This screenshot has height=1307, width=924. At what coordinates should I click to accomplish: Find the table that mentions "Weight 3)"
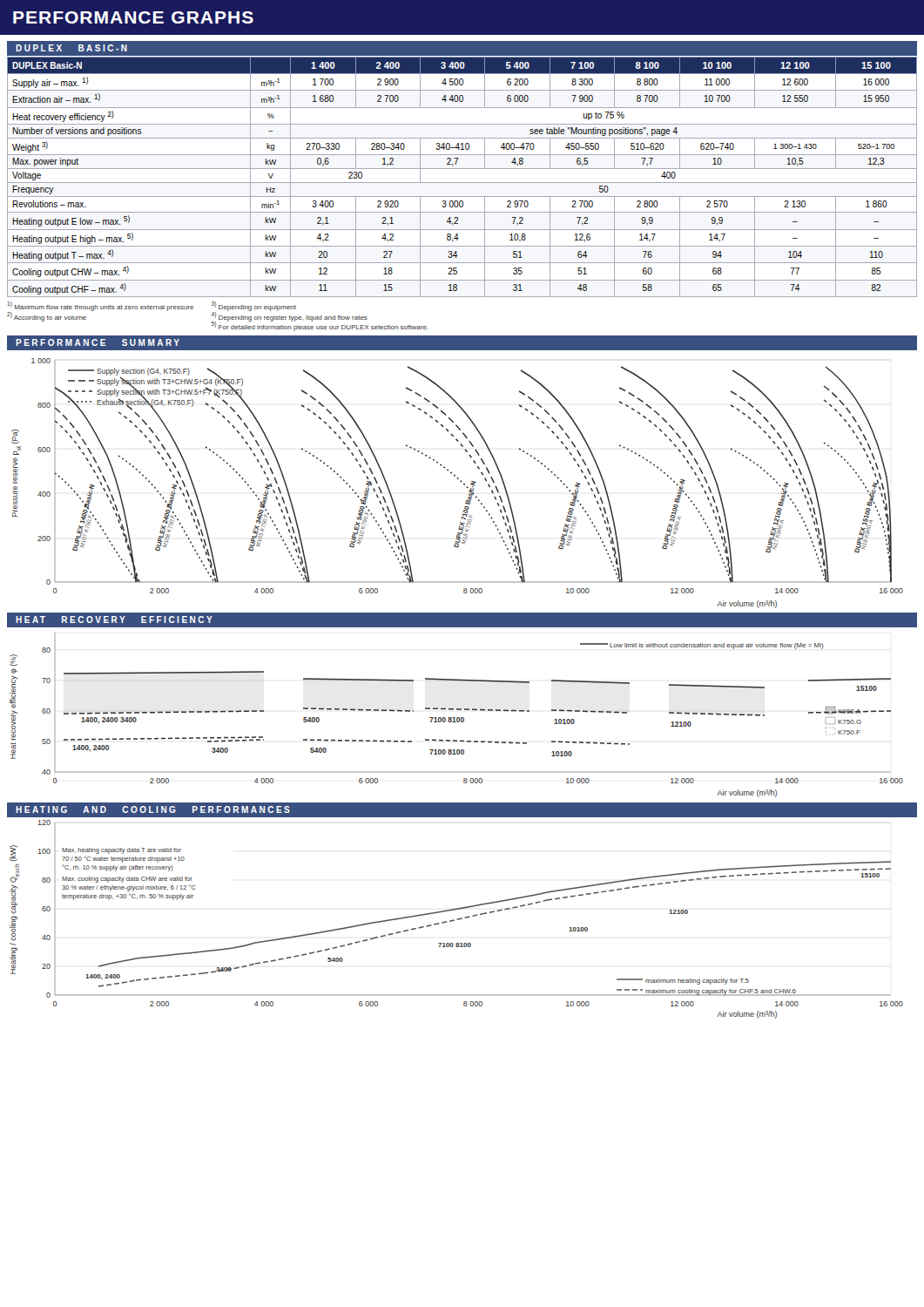pyautogui.click(x=462, y=177)
